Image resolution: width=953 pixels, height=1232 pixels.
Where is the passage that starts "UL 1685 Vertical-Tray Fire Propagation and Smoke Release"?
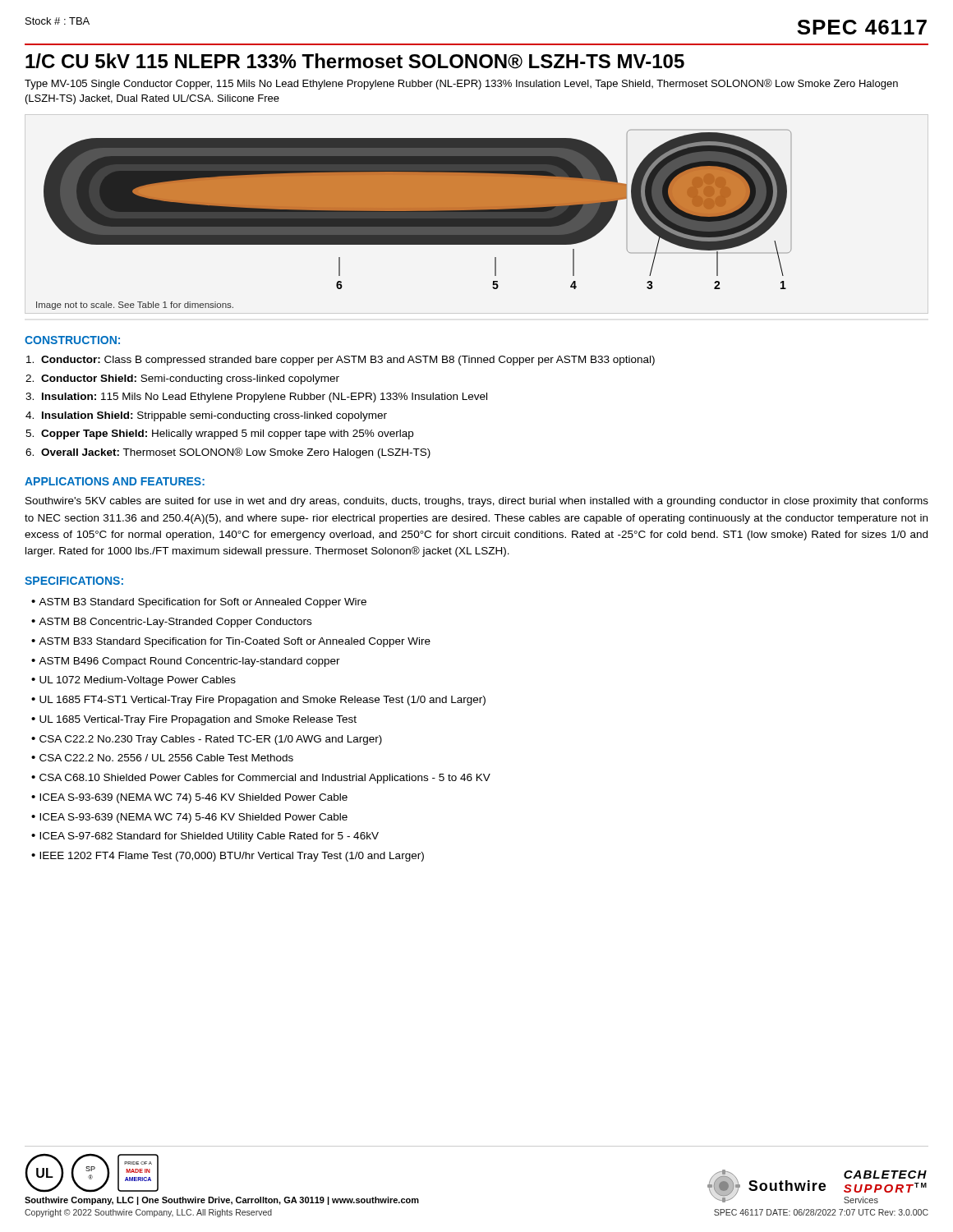coord(198,719)
